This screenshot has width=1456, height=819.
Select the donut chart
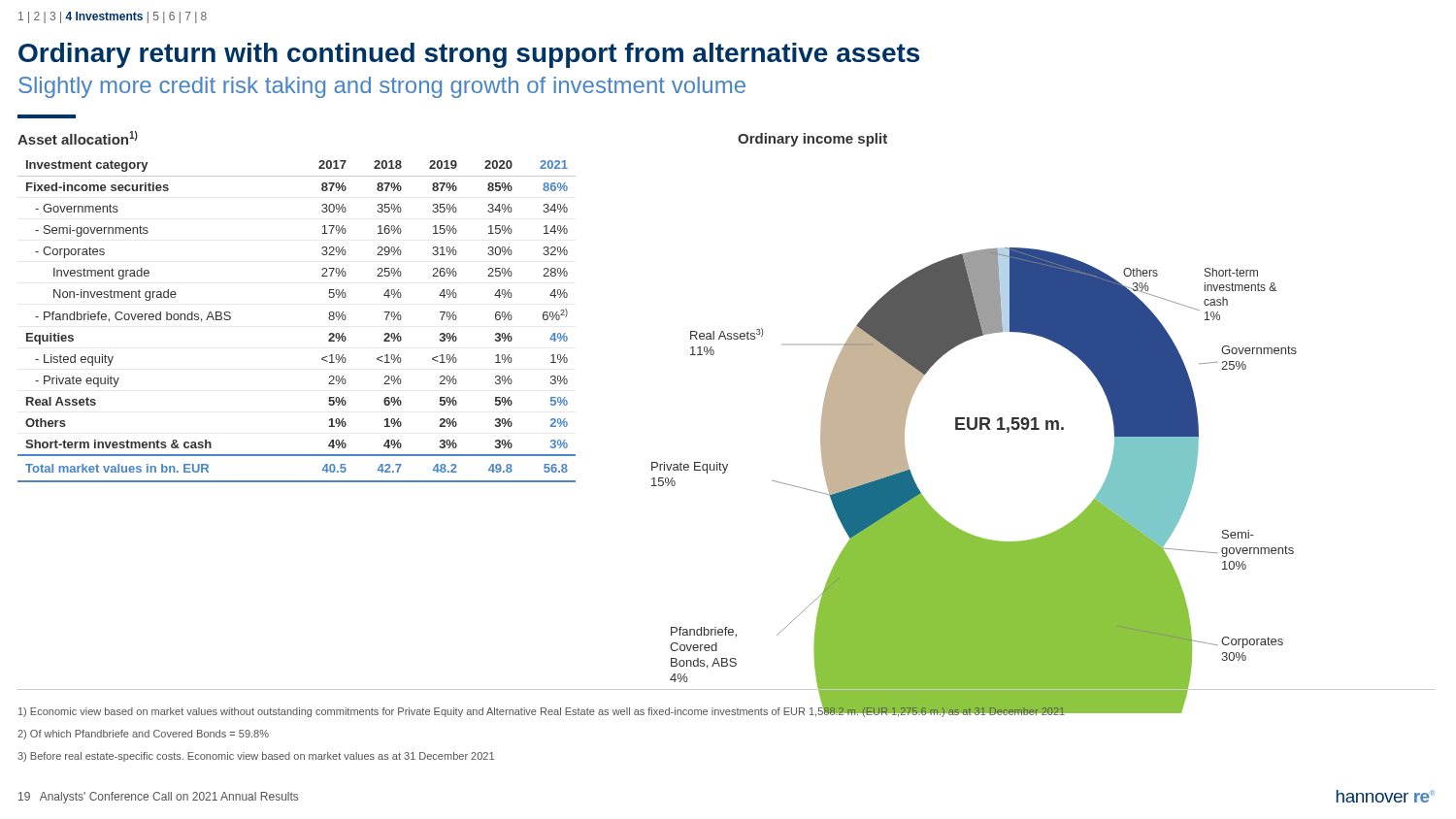click(x=1010, y=432)
